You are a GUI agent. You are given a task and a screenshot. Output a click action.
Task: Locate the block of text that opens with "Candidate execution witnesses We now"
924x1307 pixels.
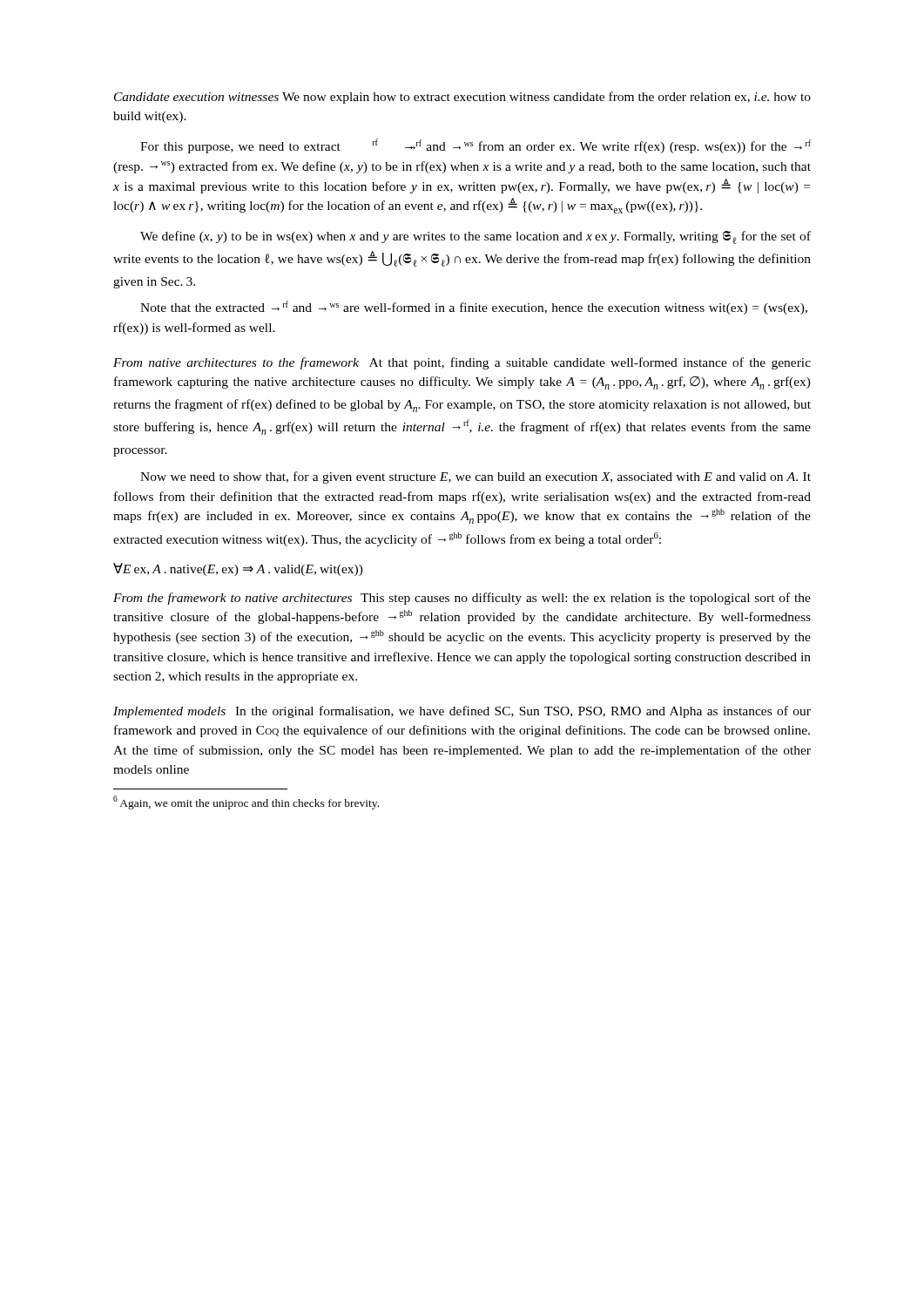click(462, 212)
